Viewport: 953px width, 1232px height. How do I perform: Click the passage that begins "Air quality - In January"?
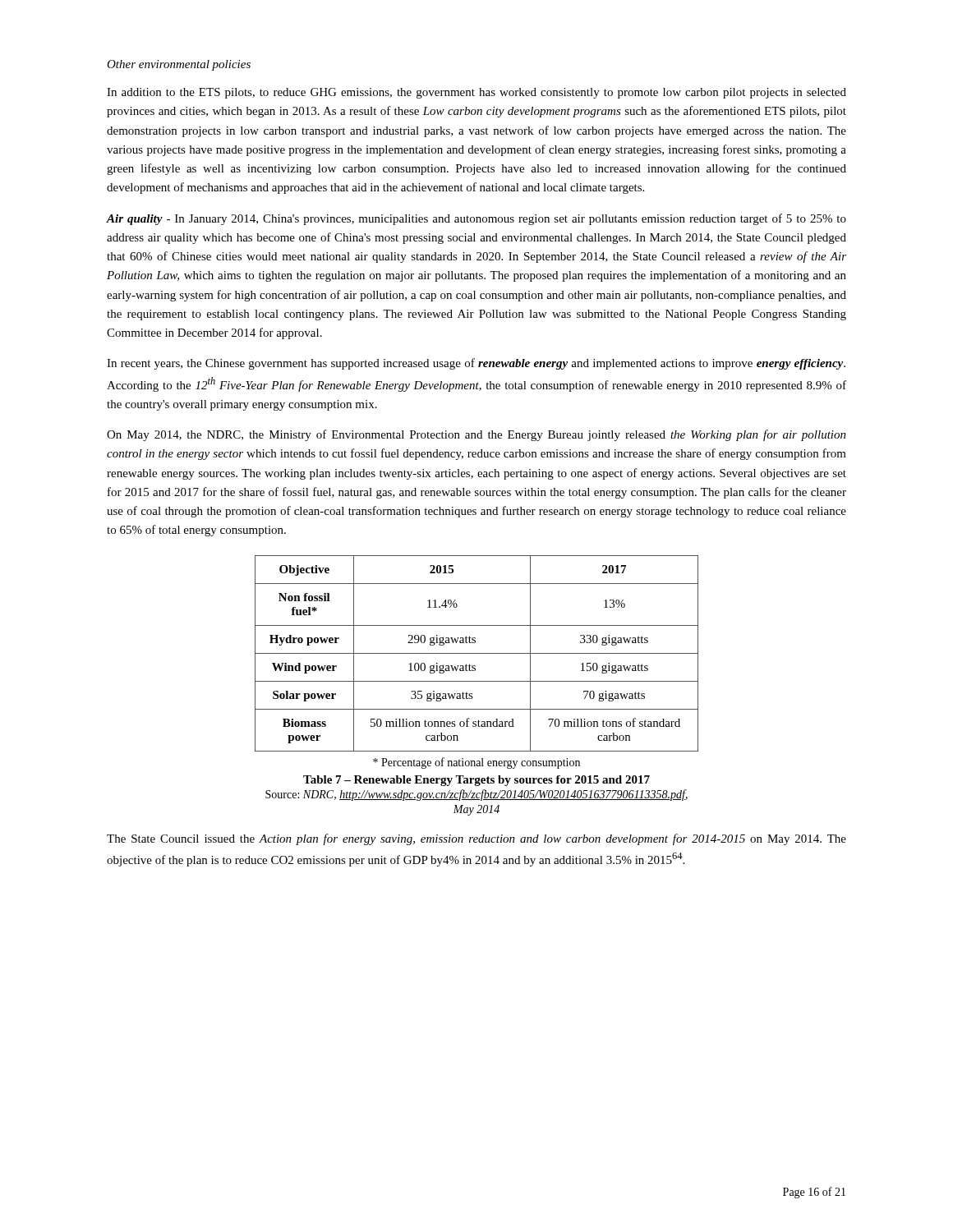(x=476, y=275)
